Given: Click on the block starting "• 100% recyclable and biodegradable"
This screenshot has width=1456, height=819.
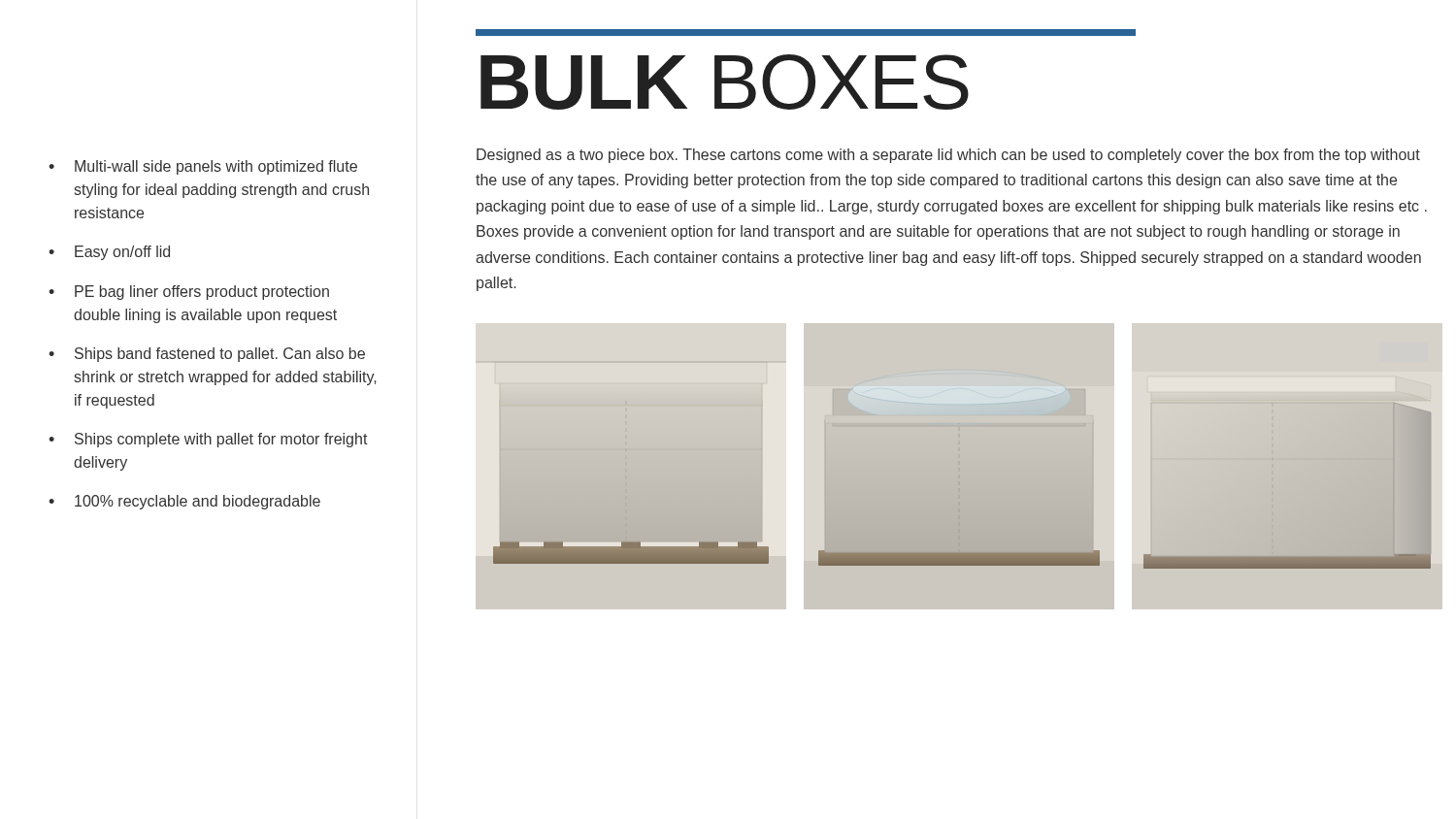Looking at the screenshot, I should tap(185, 502).
